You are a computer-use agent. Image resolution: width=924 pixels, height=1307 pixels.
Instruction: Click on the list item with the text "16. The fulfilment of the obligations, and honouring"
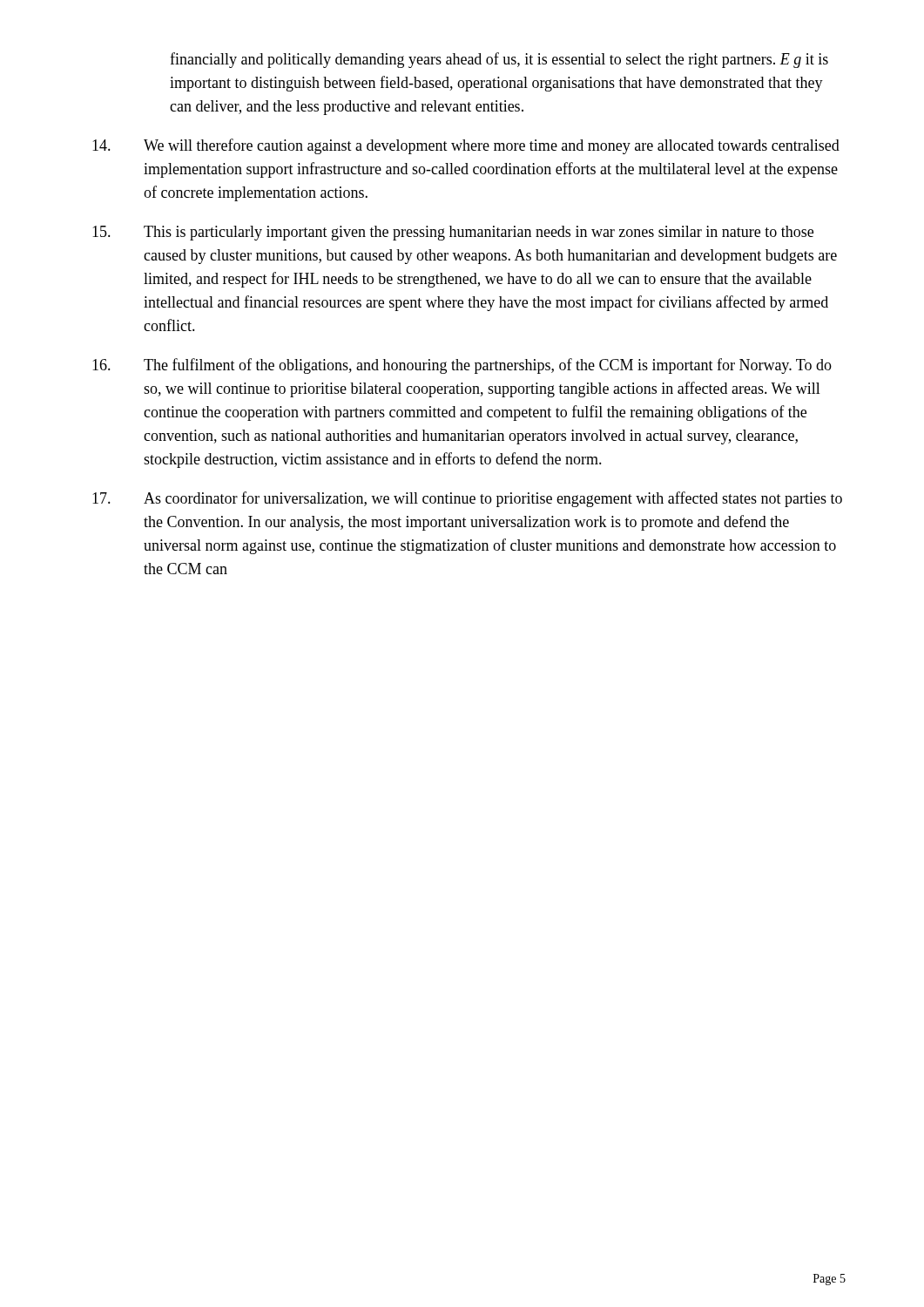click(469, 413)
